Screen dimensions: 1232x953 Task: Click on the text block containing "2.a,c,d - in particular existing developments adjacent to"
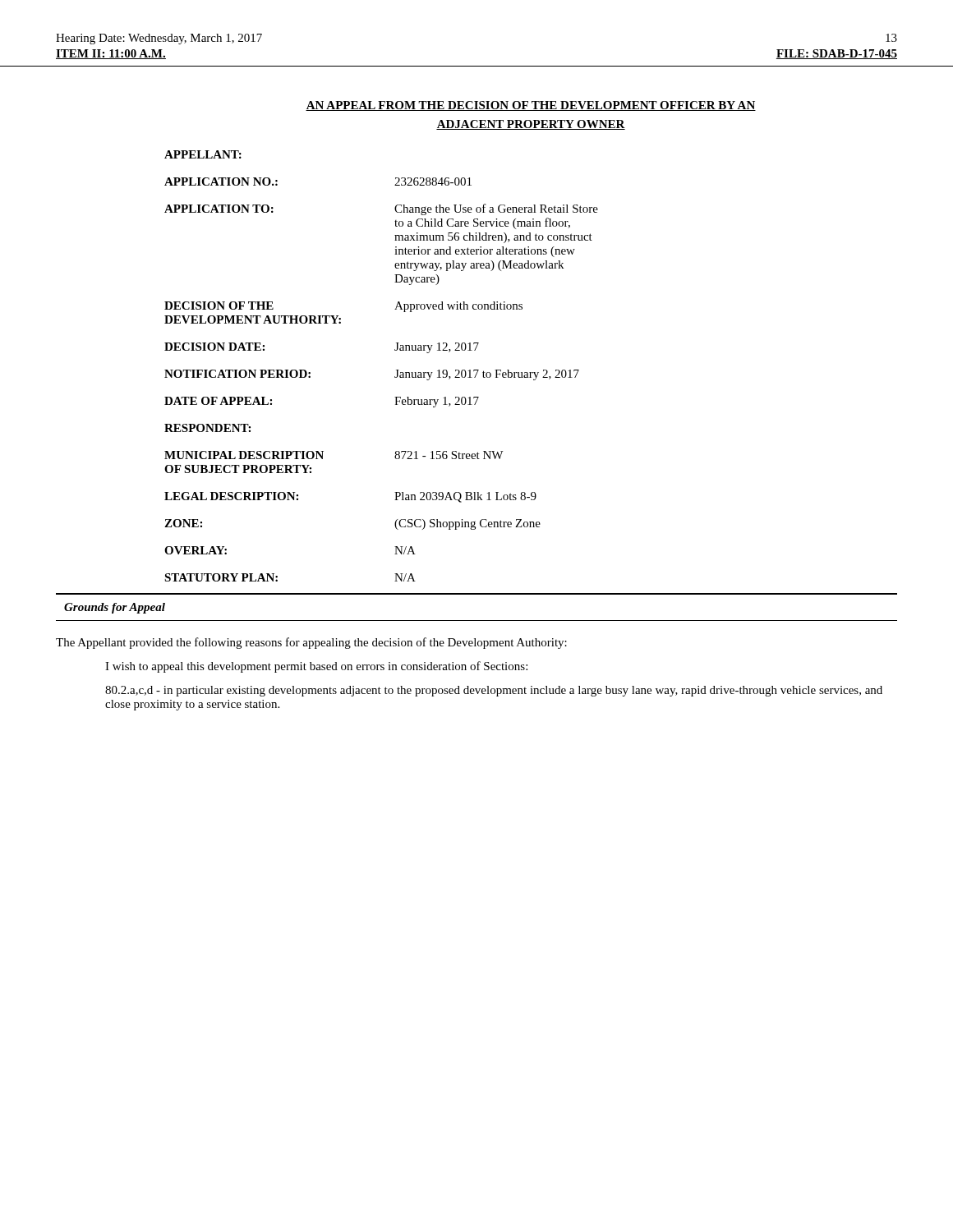click(494, 697)
